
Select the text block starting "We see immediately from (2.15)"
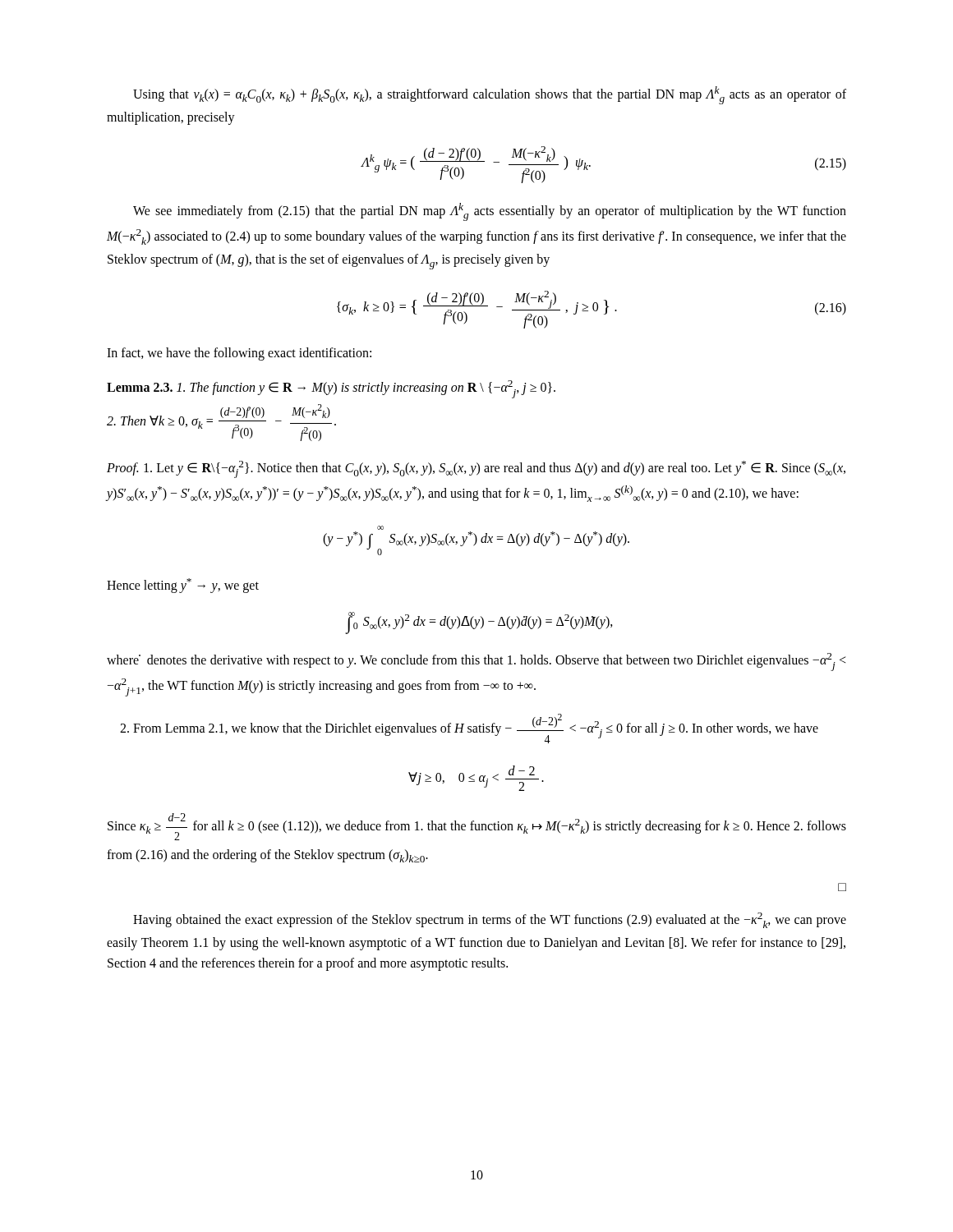tap(476, 236)
